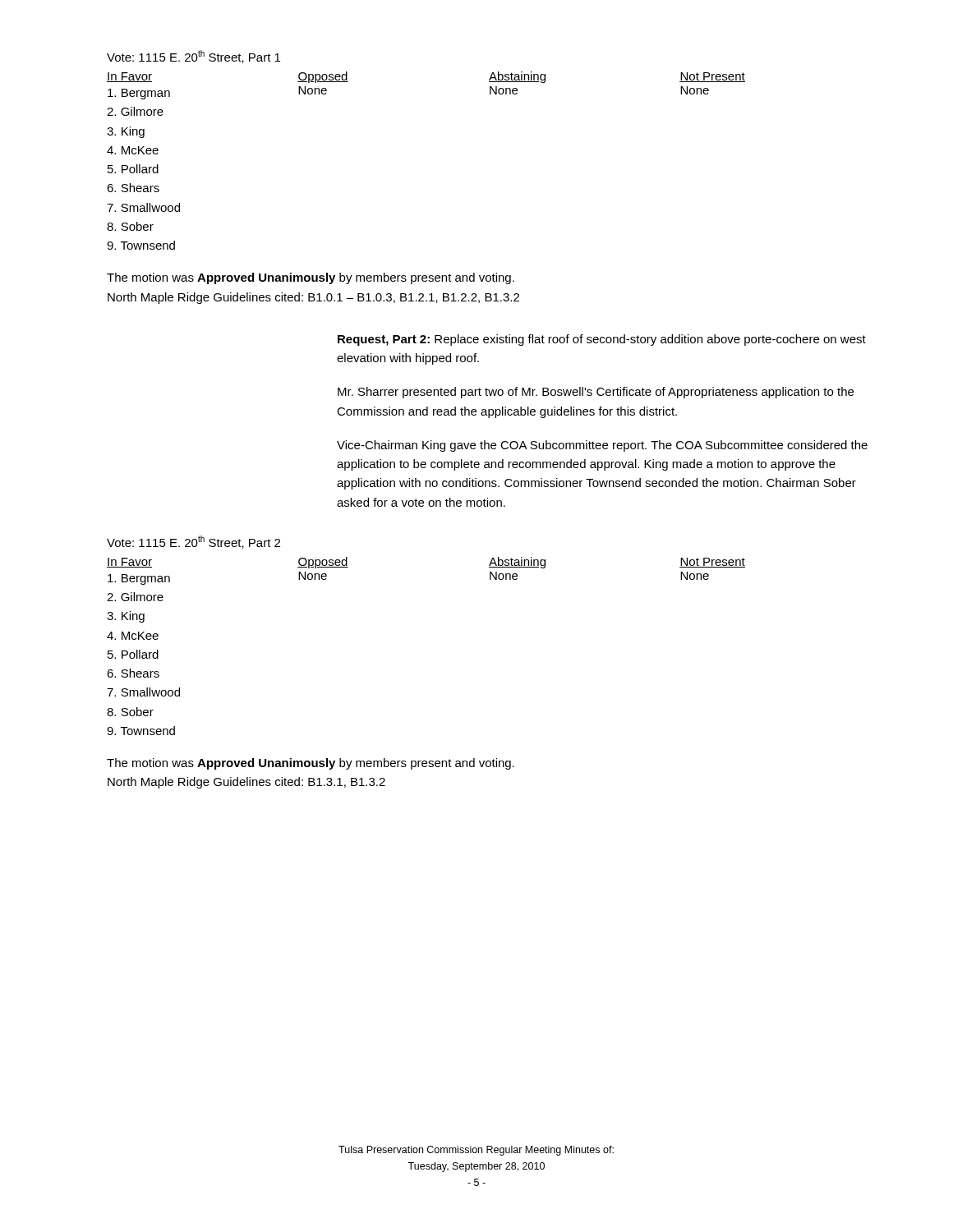
Task: Find the text block with the text "Mr. Sharrer presented part two"
Action: point(596,401)
